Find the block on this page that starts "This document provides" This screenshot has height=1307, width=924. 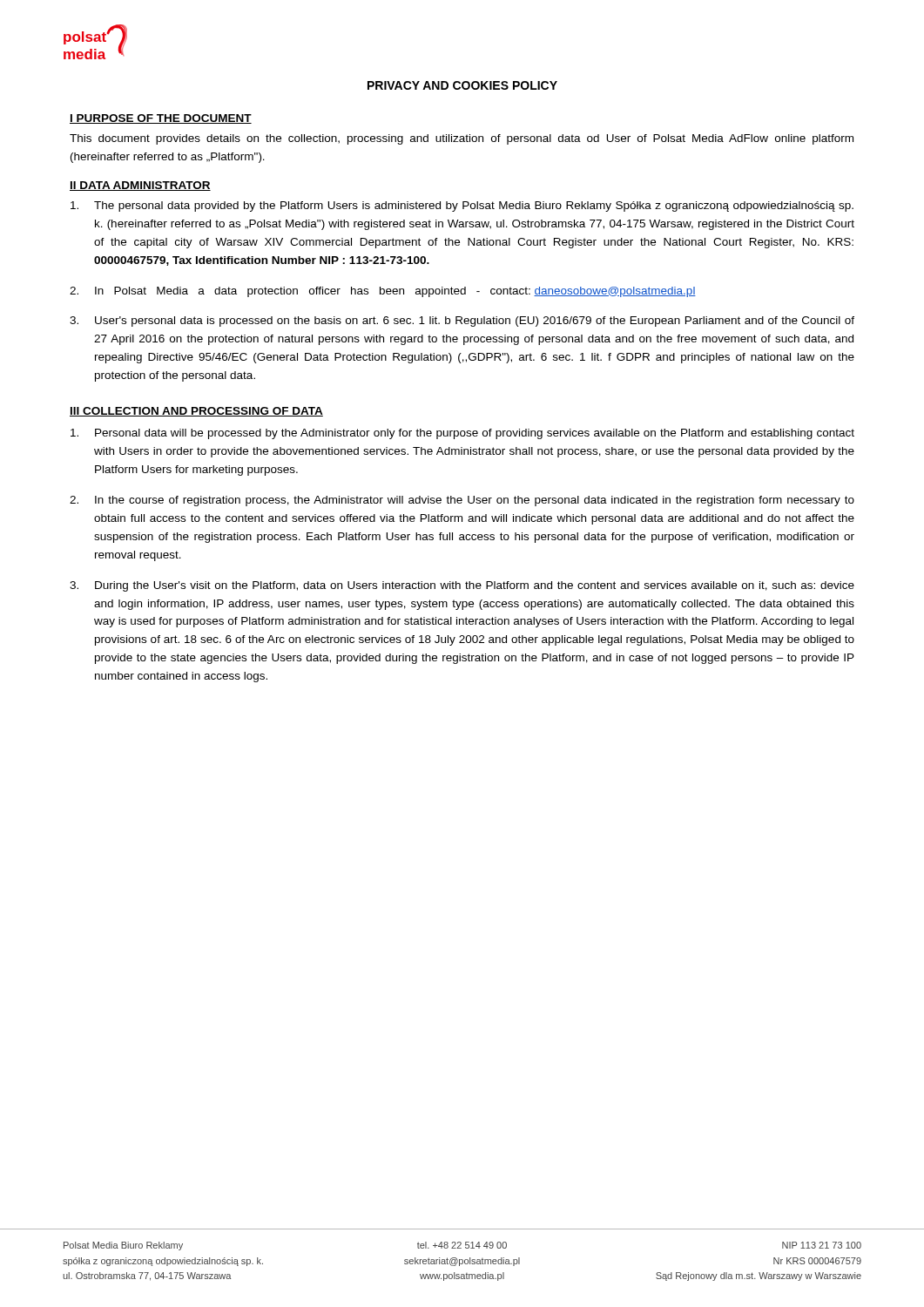[462, 147]
